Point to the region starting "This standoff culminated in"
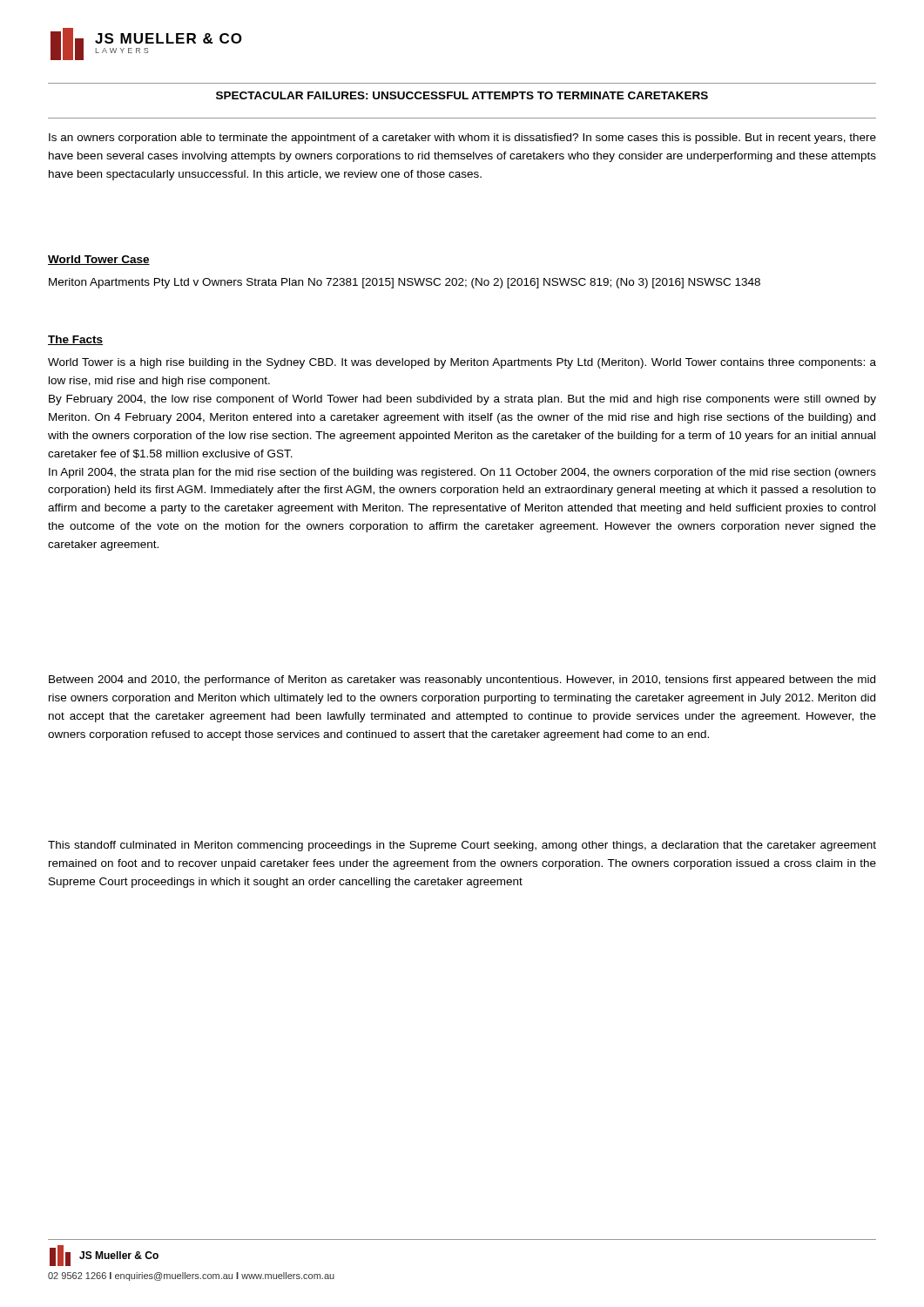 (x=462, y=863)
